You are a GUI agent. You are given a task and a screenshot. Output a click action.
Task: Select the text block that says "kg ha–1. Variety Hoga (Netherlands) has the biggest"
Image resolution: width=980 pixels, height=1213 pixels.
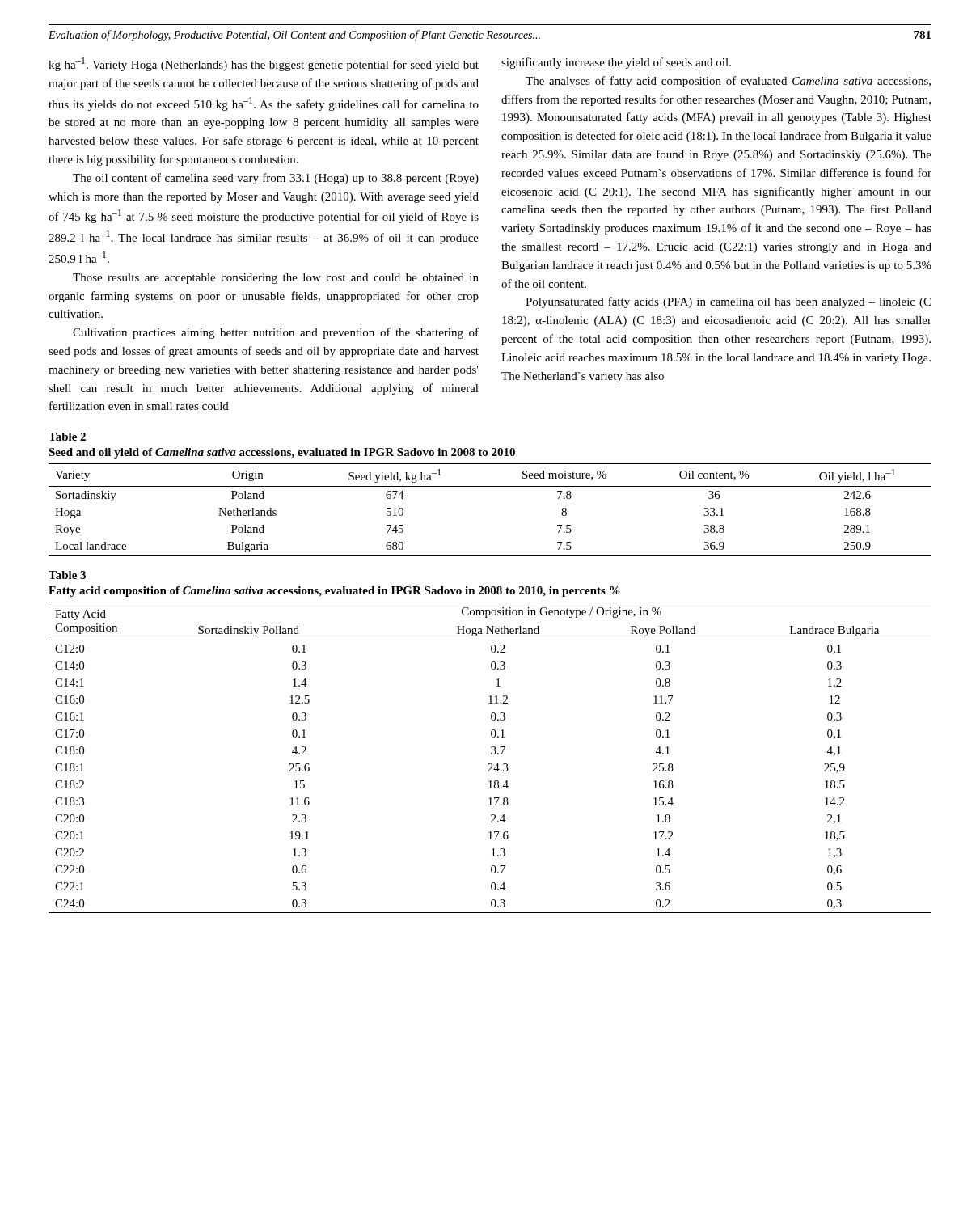coord(264,235)
